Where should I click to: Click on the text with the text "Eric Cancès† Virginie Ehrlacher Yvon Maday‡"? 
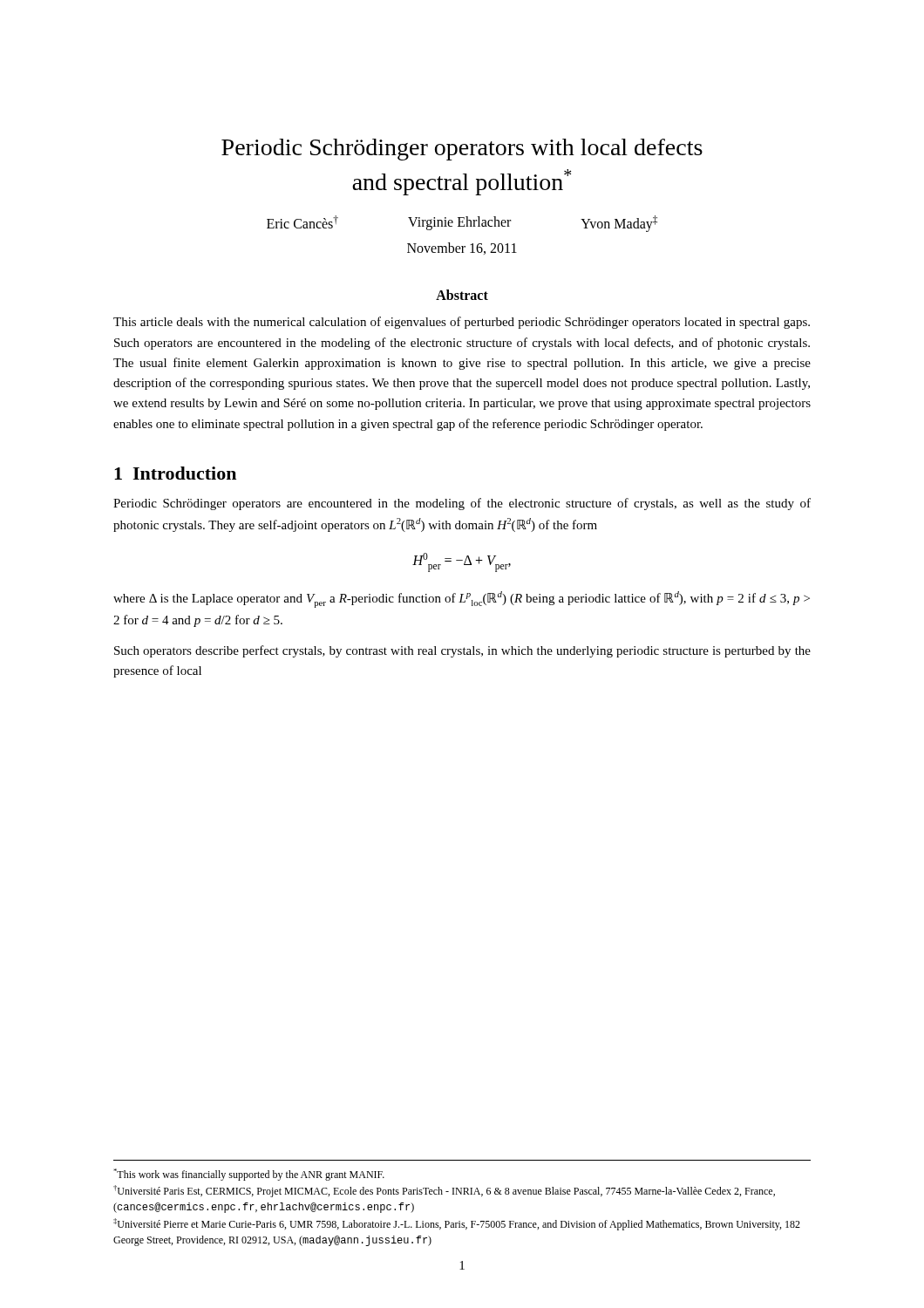tap(462, 223)
